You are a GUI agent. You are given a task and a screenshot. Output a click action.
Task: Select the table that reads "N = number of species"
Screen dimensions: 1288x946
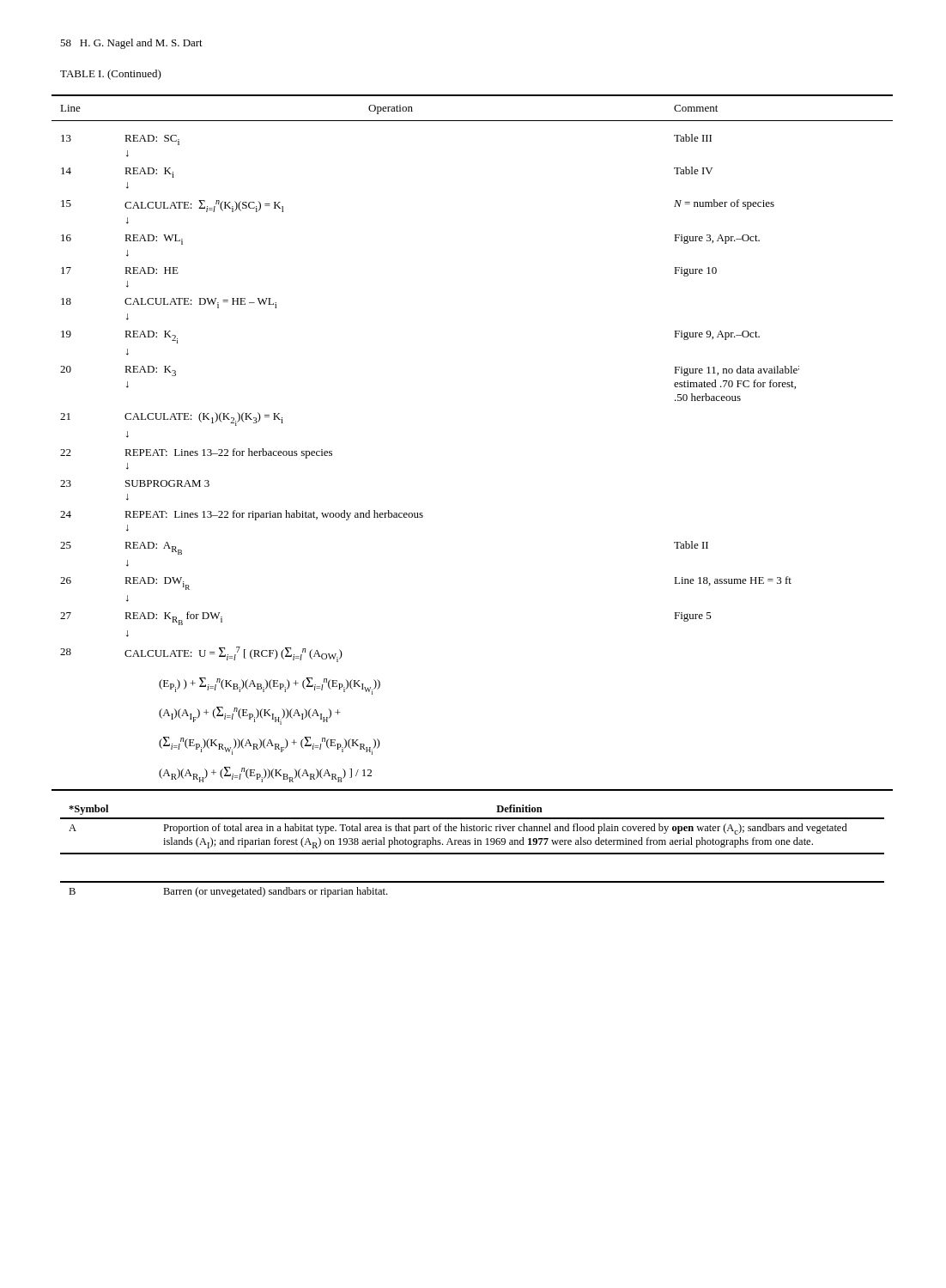pyautogui.click(x=472, y=500)
